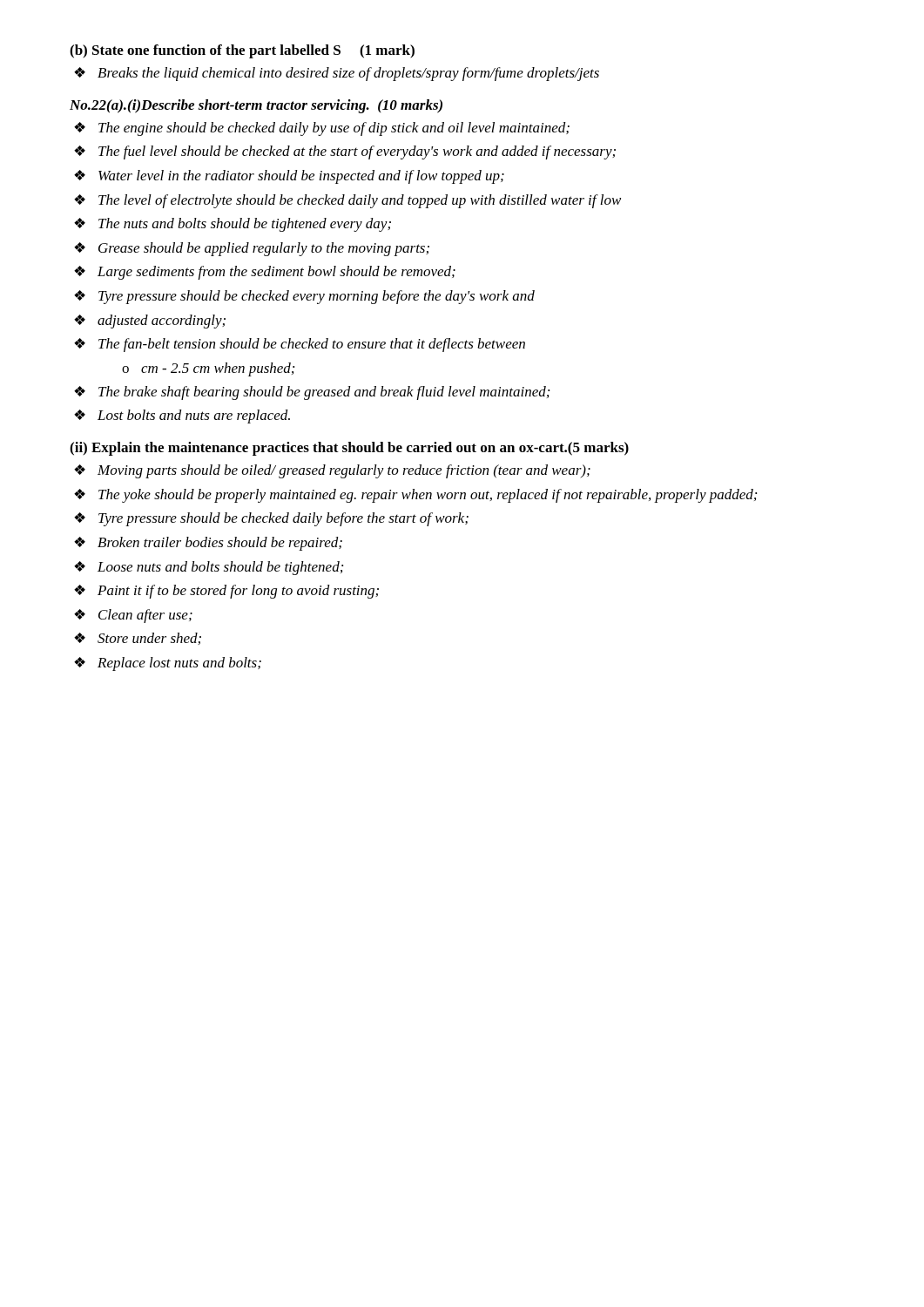Find the element starting "o cm - 2.5 cm when pushed;"
The height and width of the screenshot is (1307, 924).
209,369
